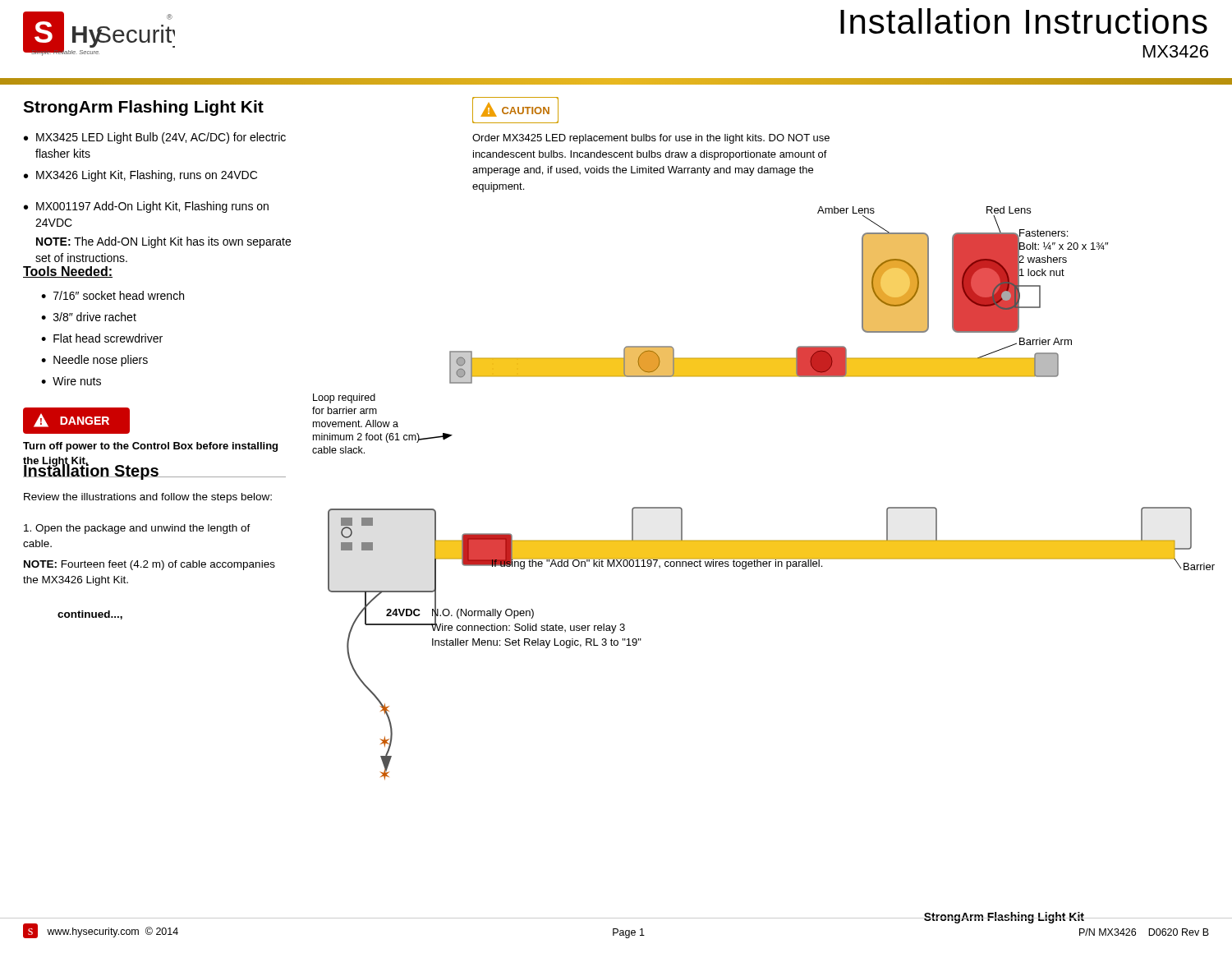Viewport: 1232px width, 953px height.
Task: Locate the engineering diagram
Action: pos(760,547)
